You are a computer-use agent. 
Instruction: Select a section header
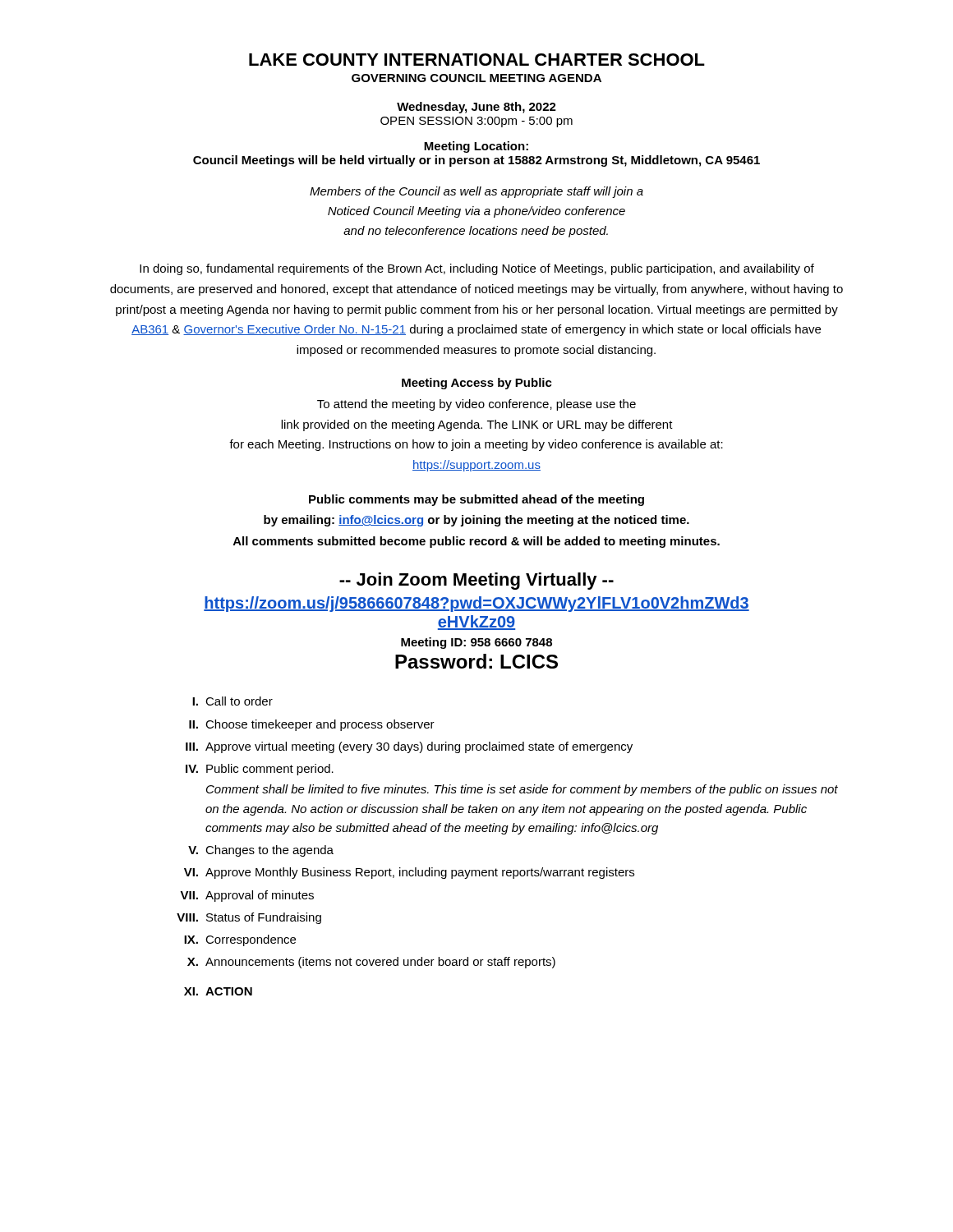point(476,382)
